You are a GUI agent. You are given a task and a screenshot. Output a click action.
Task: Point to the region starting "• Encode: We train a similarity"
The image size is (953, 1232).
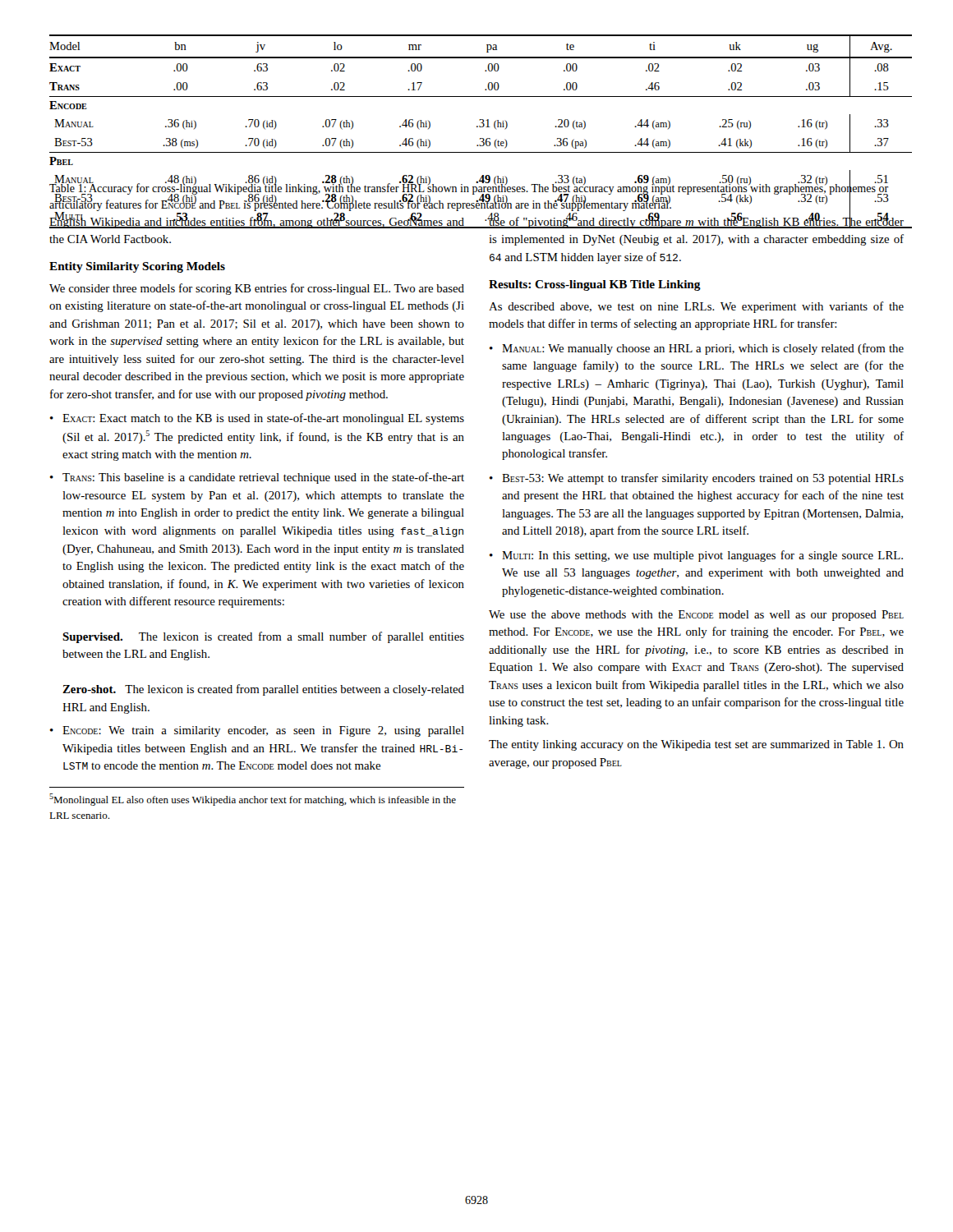pyautogui.click(x=257, y=749)
